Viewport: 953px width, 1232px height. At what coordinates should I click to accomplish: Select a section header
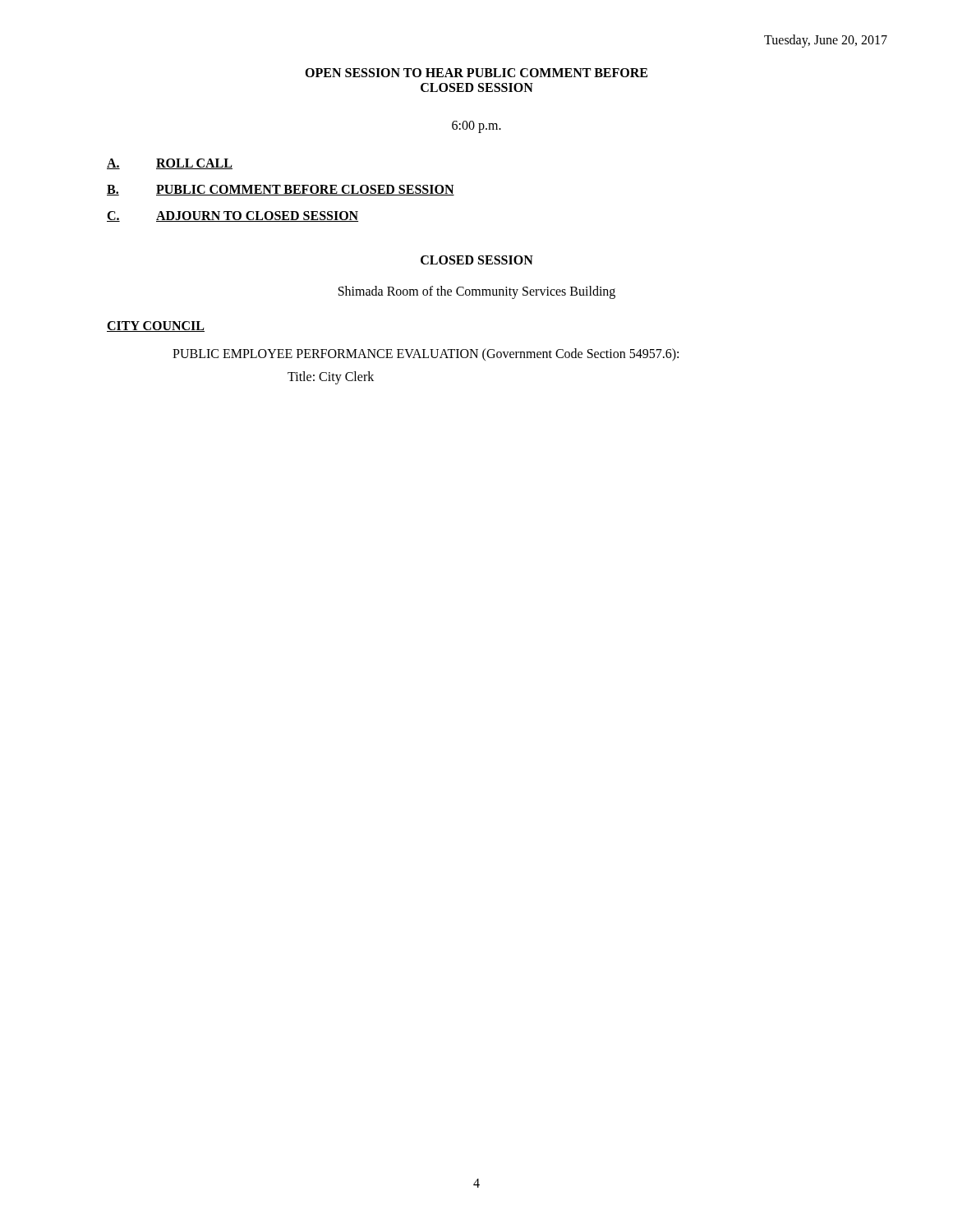[156, 326]
